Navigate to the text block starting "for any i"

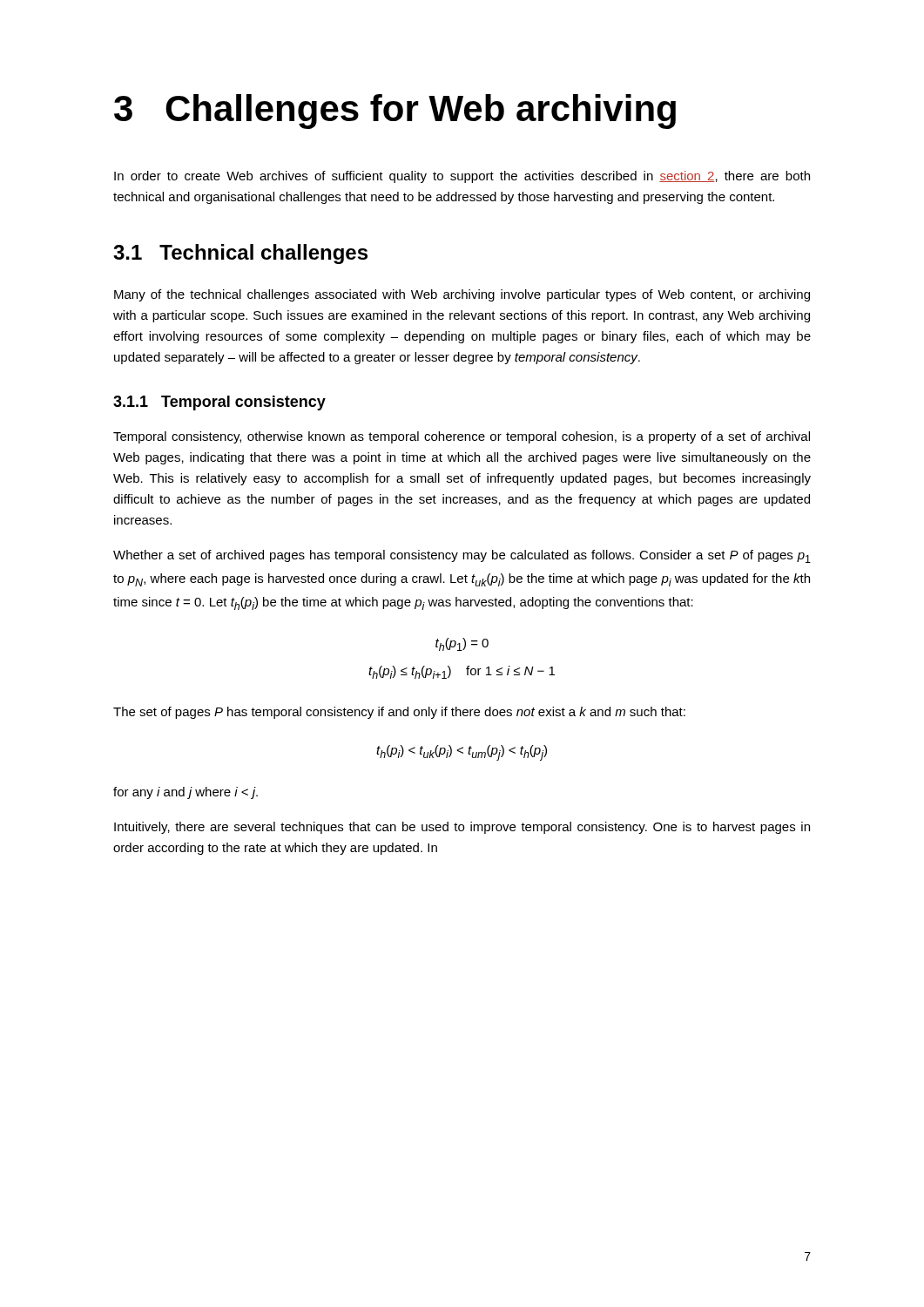pyautogui.click(x=185, y=793)
